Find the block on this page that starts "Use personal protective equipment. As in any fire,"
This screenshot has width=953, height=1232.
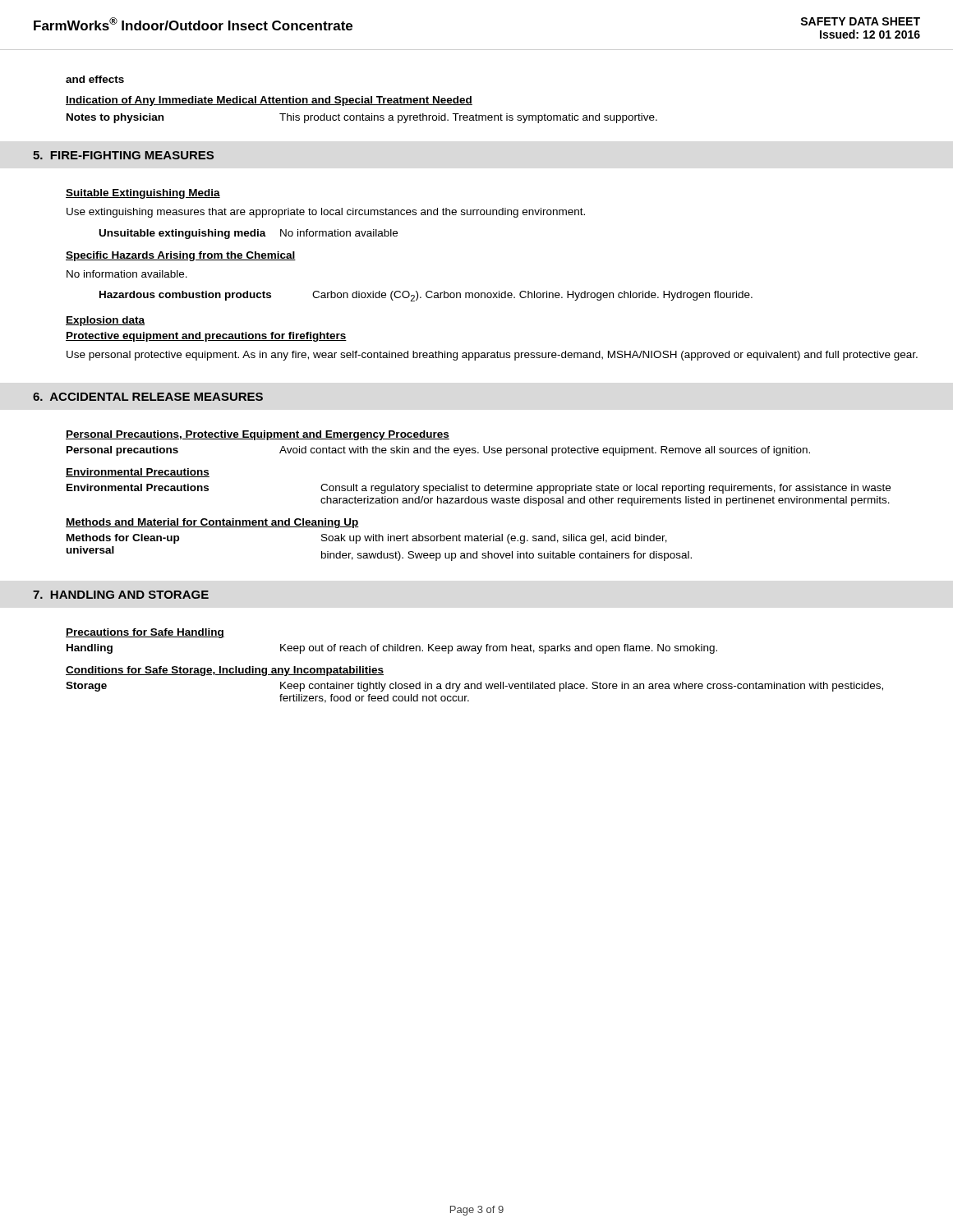(492, 355)
